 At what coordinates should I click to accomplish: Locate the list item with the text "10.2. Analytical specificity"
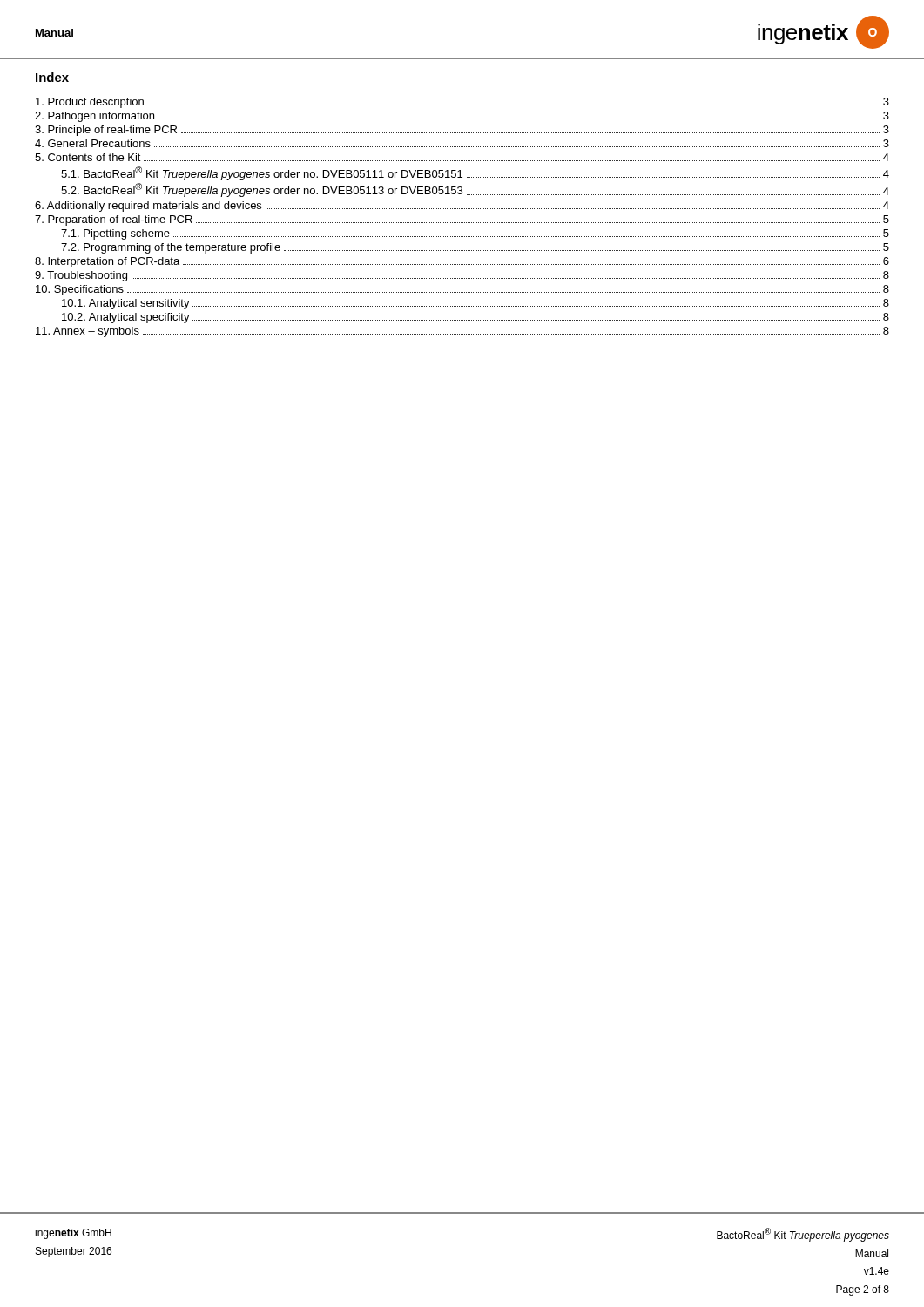click(462, 316)
